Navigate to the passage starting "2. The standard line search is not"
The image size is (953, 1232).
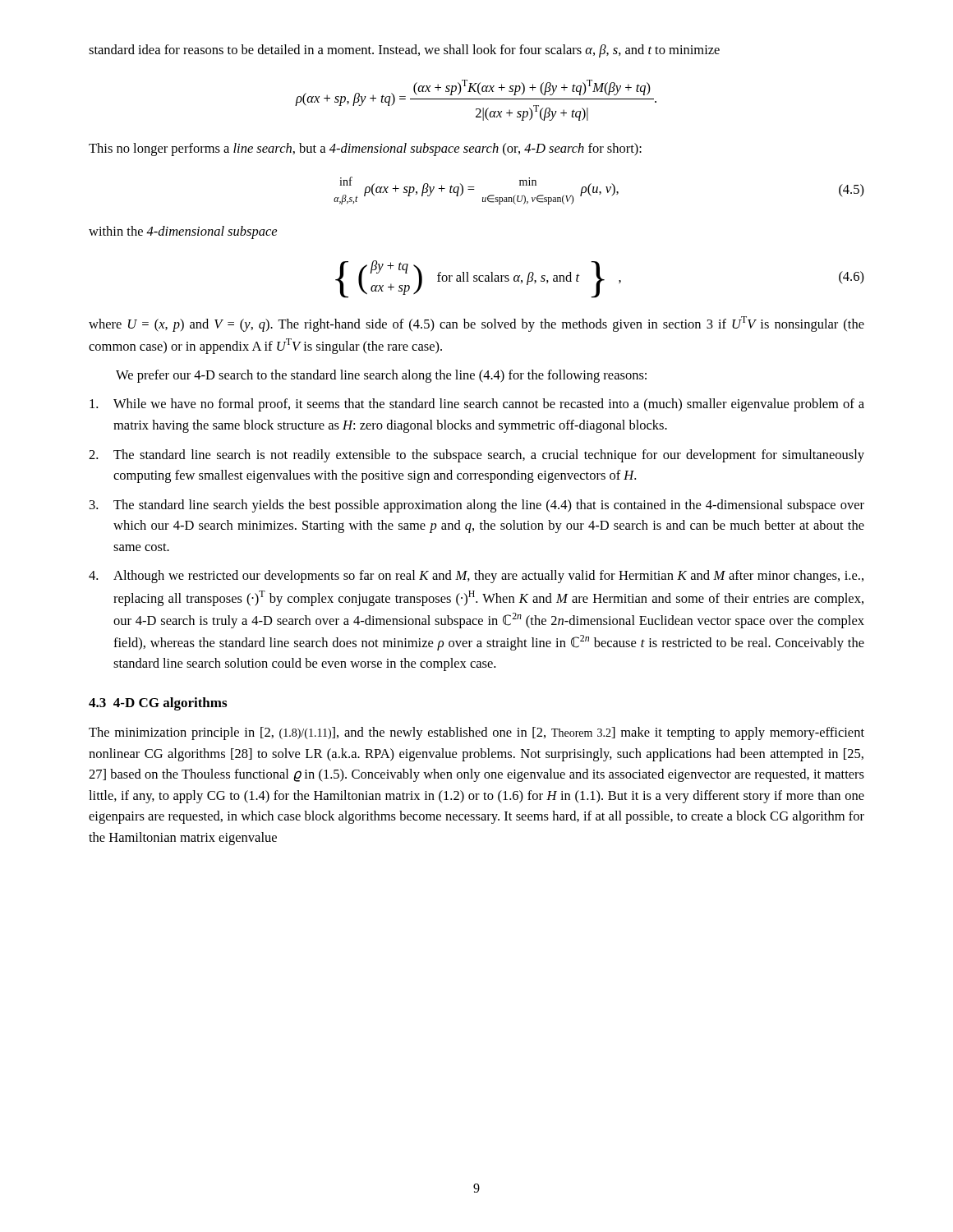point(476,465)
